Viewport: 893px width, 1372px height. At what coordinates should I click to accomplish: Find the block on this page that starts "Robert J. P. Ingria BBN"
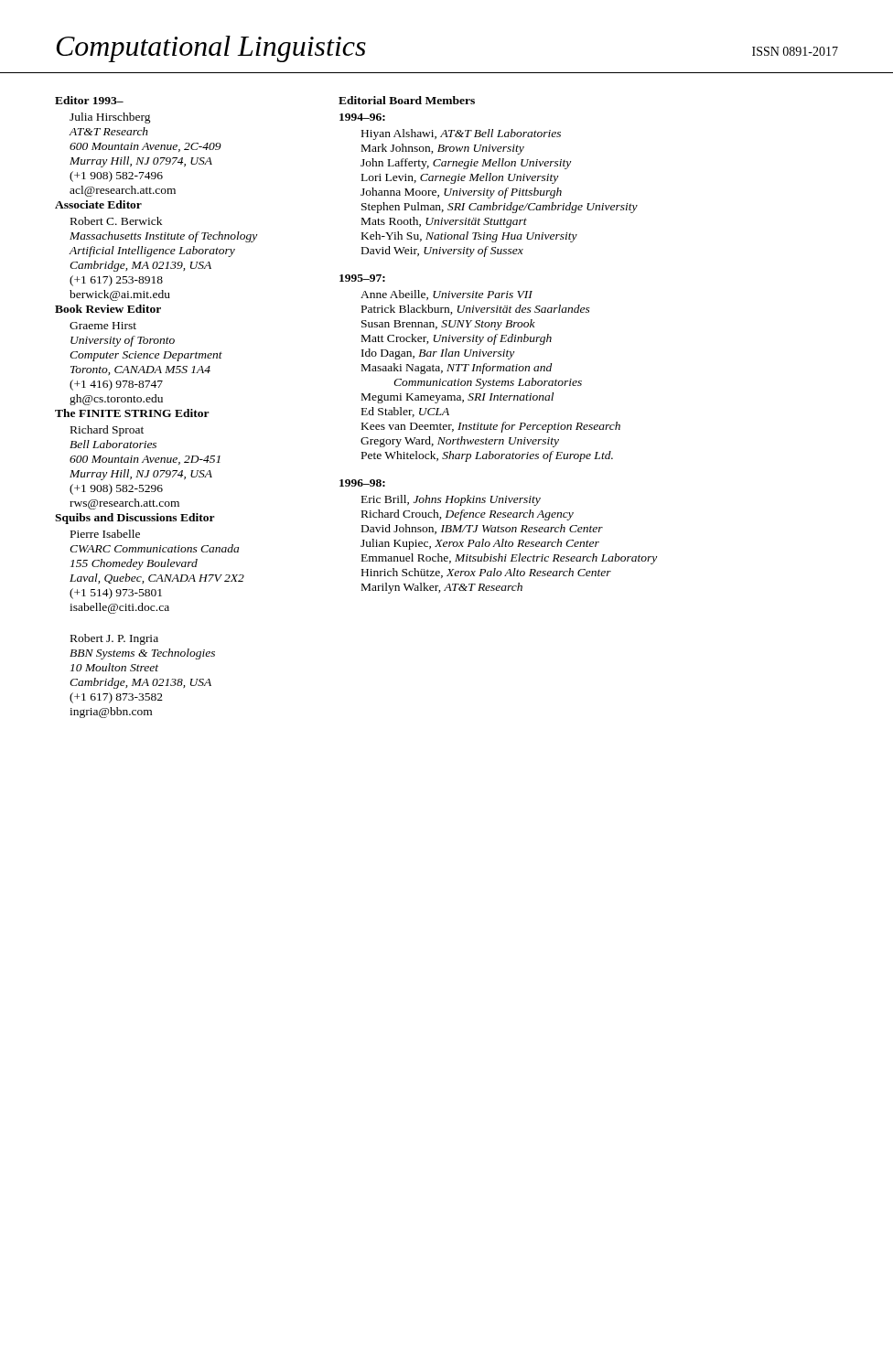[183, 675]
